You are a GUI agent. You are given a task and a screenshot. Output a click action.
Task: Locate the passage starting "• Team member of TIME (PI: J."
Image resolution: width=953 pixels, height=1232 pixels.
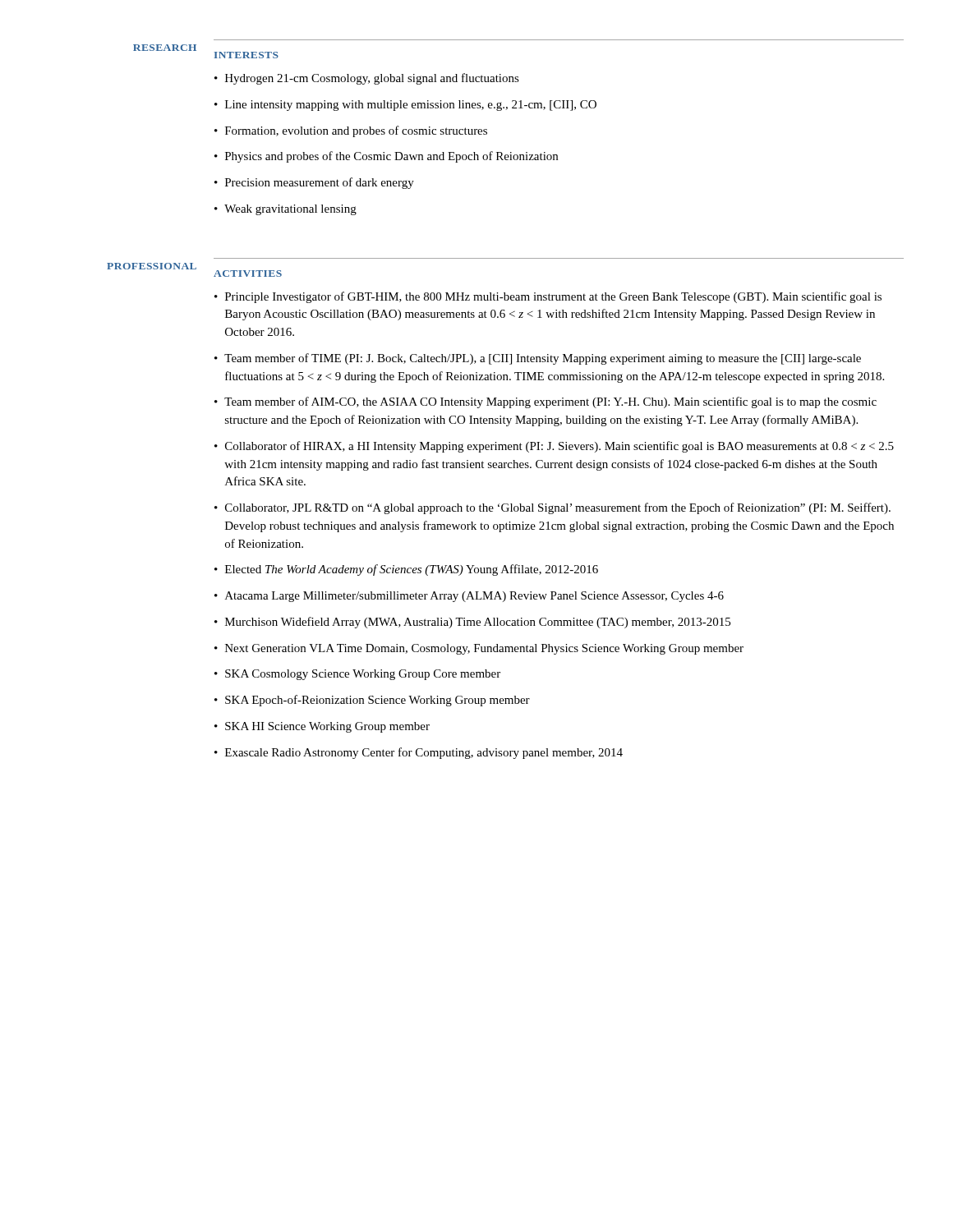tap(559, 368)
